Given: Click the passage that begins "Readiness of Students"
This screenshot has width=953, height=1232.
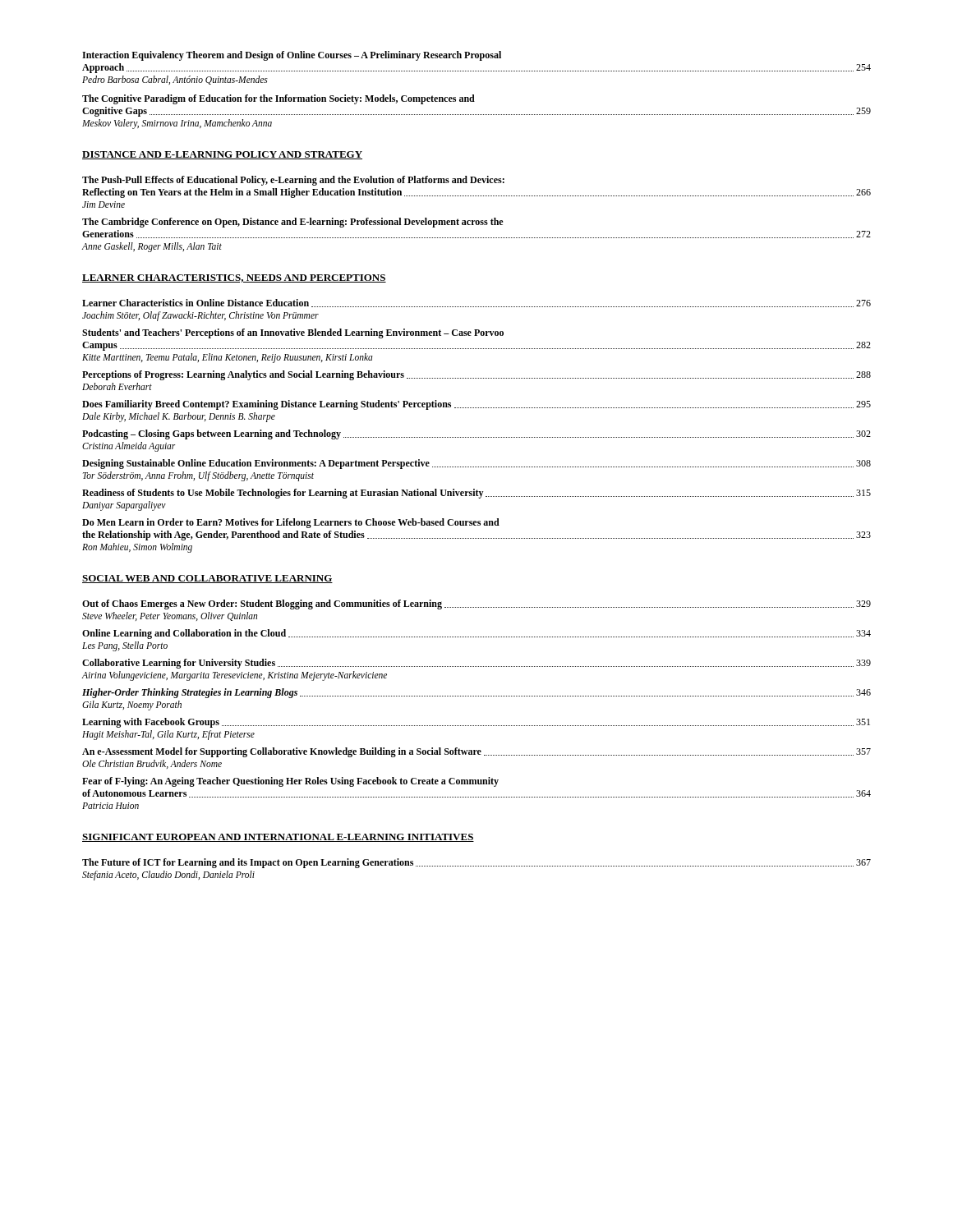Looking at the screenshot, I should (476, 499).
